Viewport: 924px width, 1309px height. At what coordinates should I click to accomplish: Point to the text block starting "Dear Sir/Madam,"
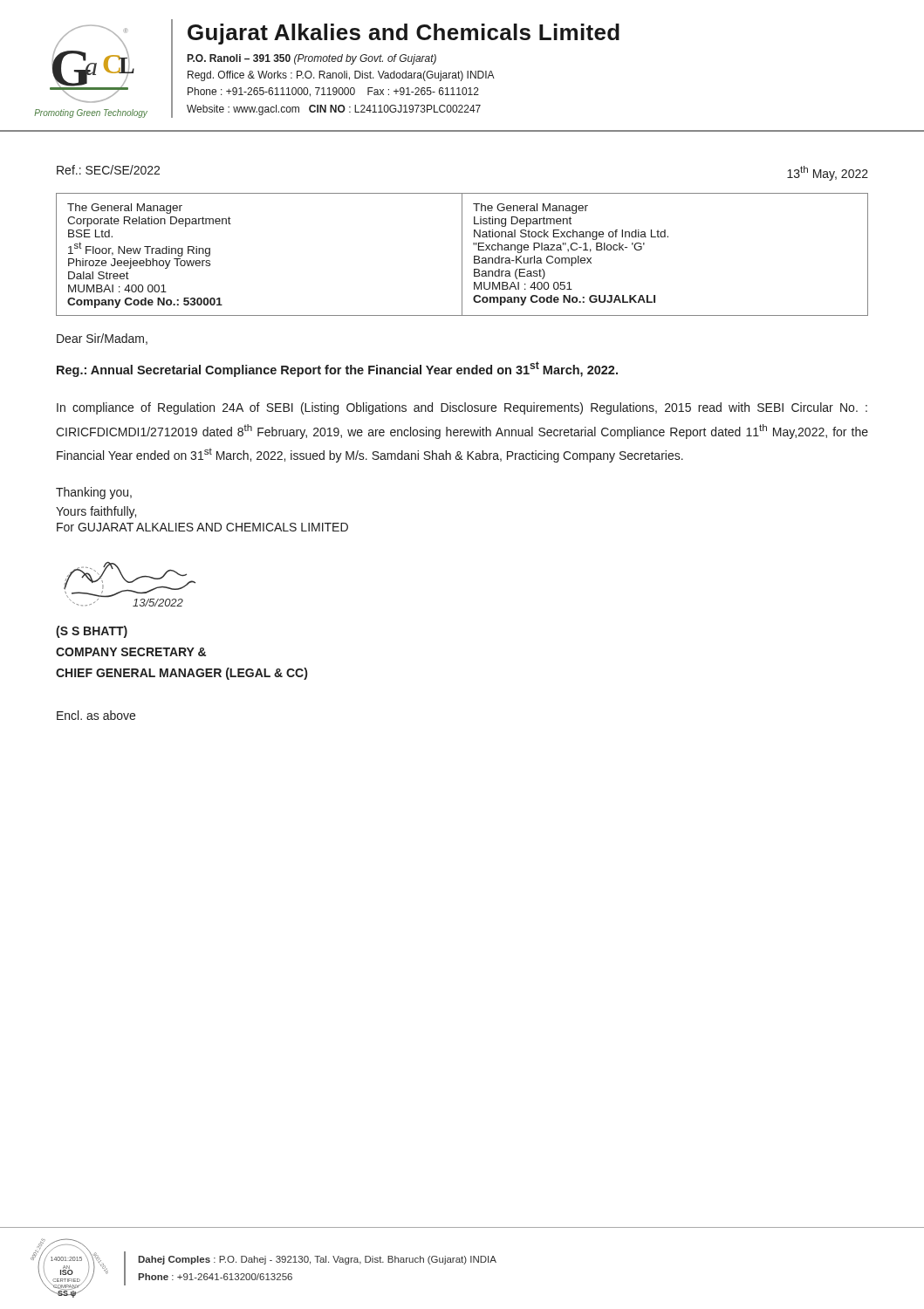tap(102, 339)
